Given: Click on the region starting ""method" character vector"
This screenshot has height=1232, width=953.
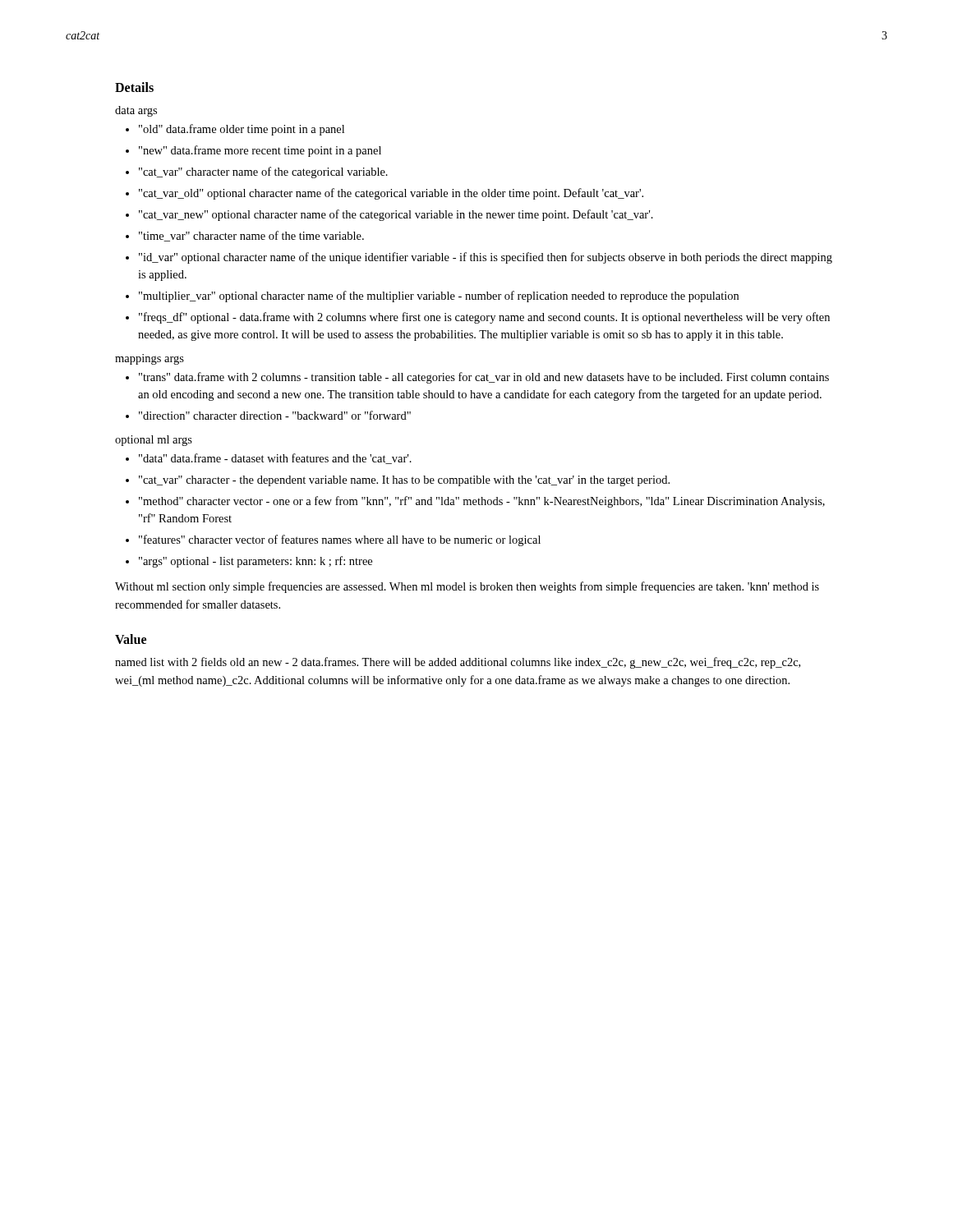Looking at the screenshot, I should [482, 510].
